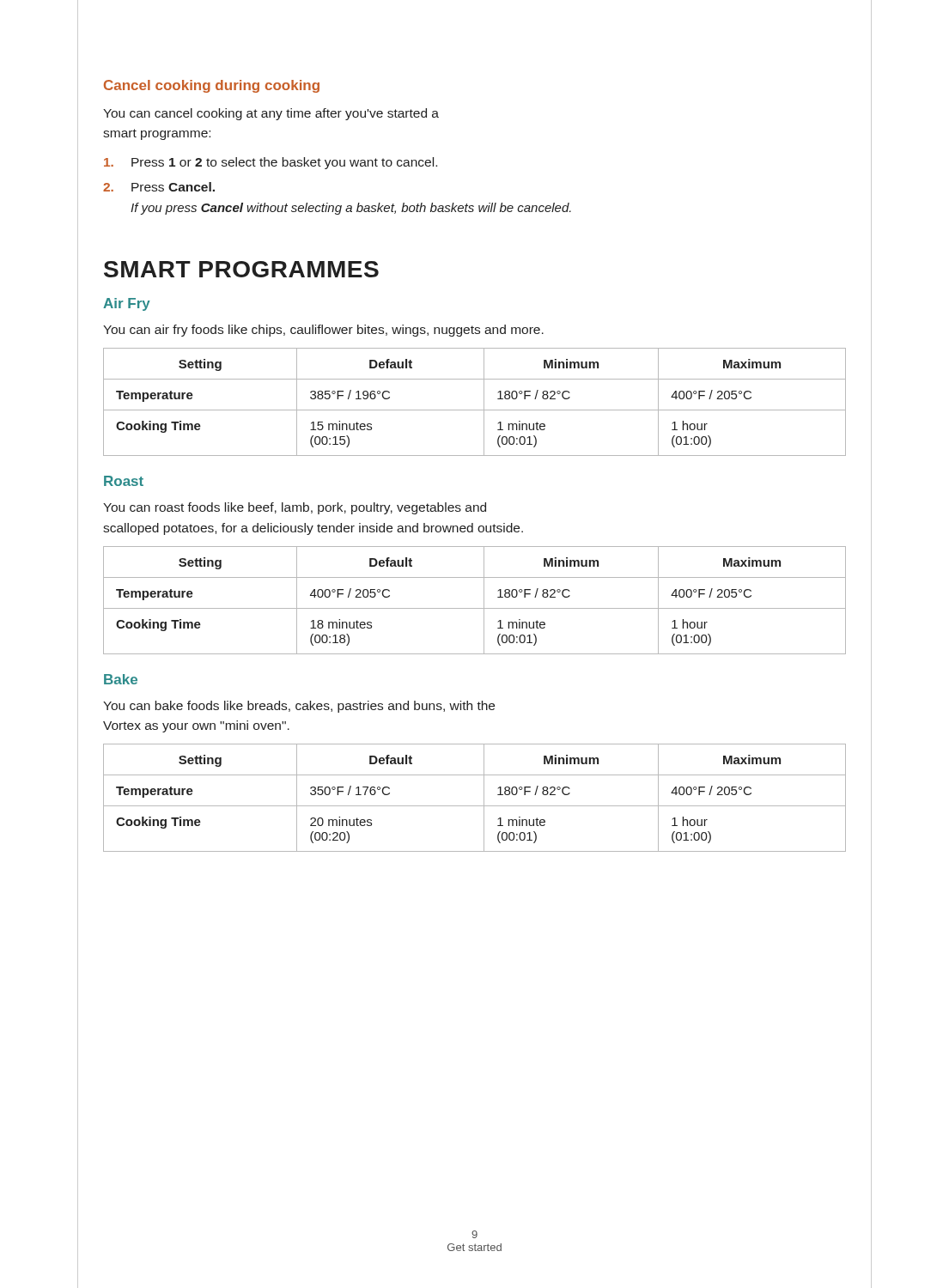Screen dimensions: 1288x949
Task: Select the element starting "If you press Cancel without"
Action: coord(351,207)
